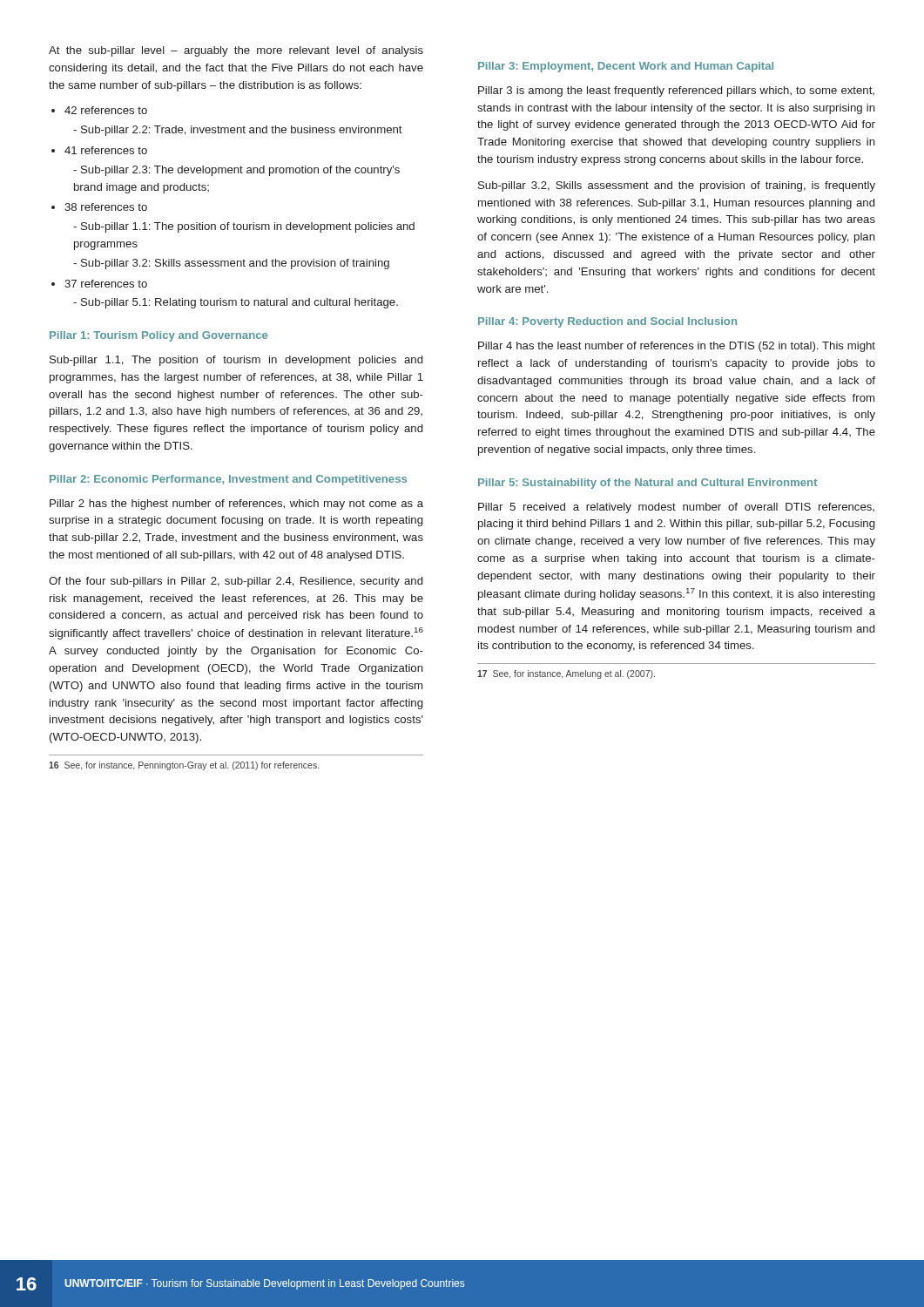Click where it says "Pillar 2: Economic Performance, Investment and Competitiveness"

pyautogui.click(x=236, y=479)
